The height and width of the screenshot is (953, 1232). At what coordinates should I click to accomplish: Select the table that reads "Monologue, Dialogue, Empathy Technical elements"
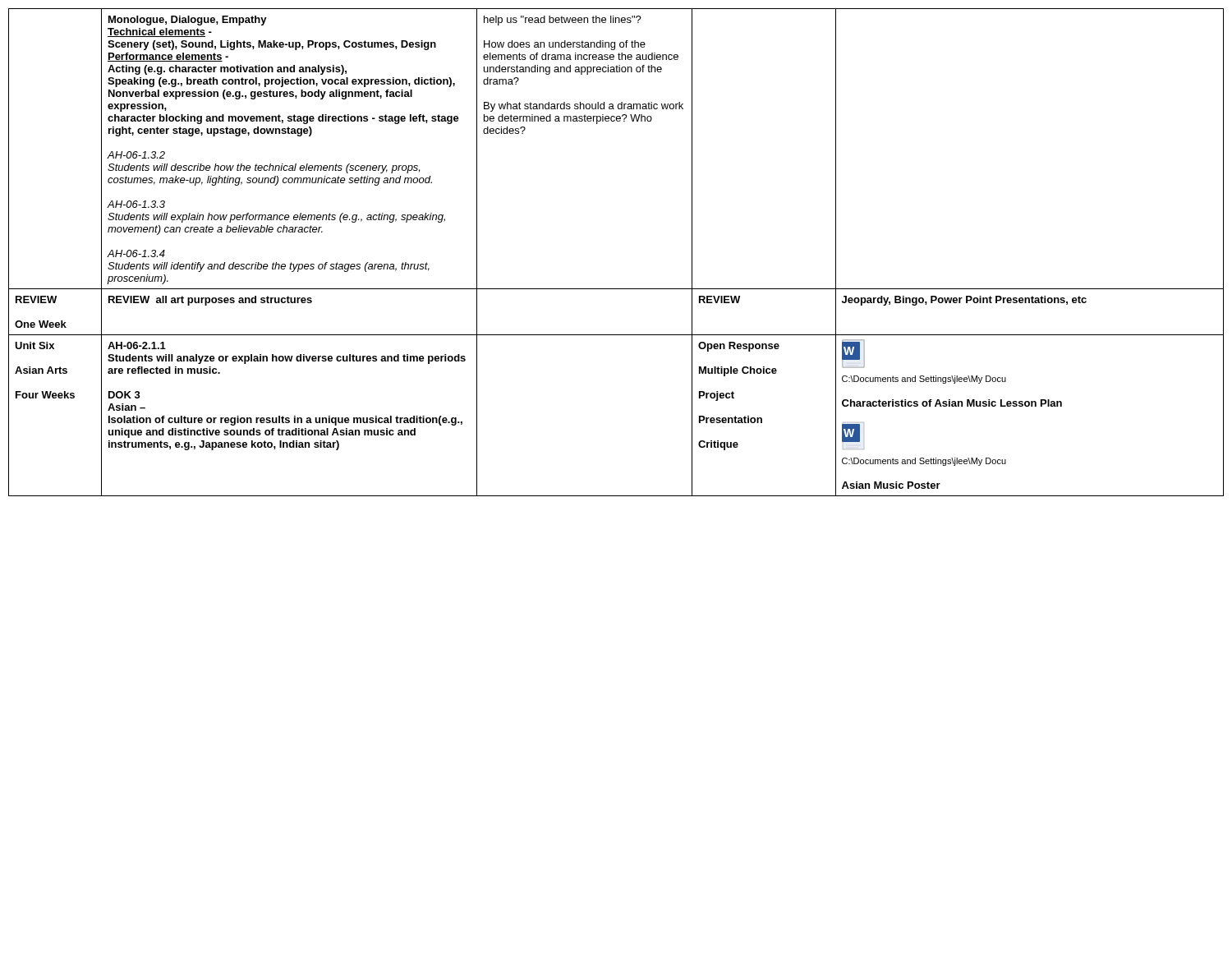[616, 252]
